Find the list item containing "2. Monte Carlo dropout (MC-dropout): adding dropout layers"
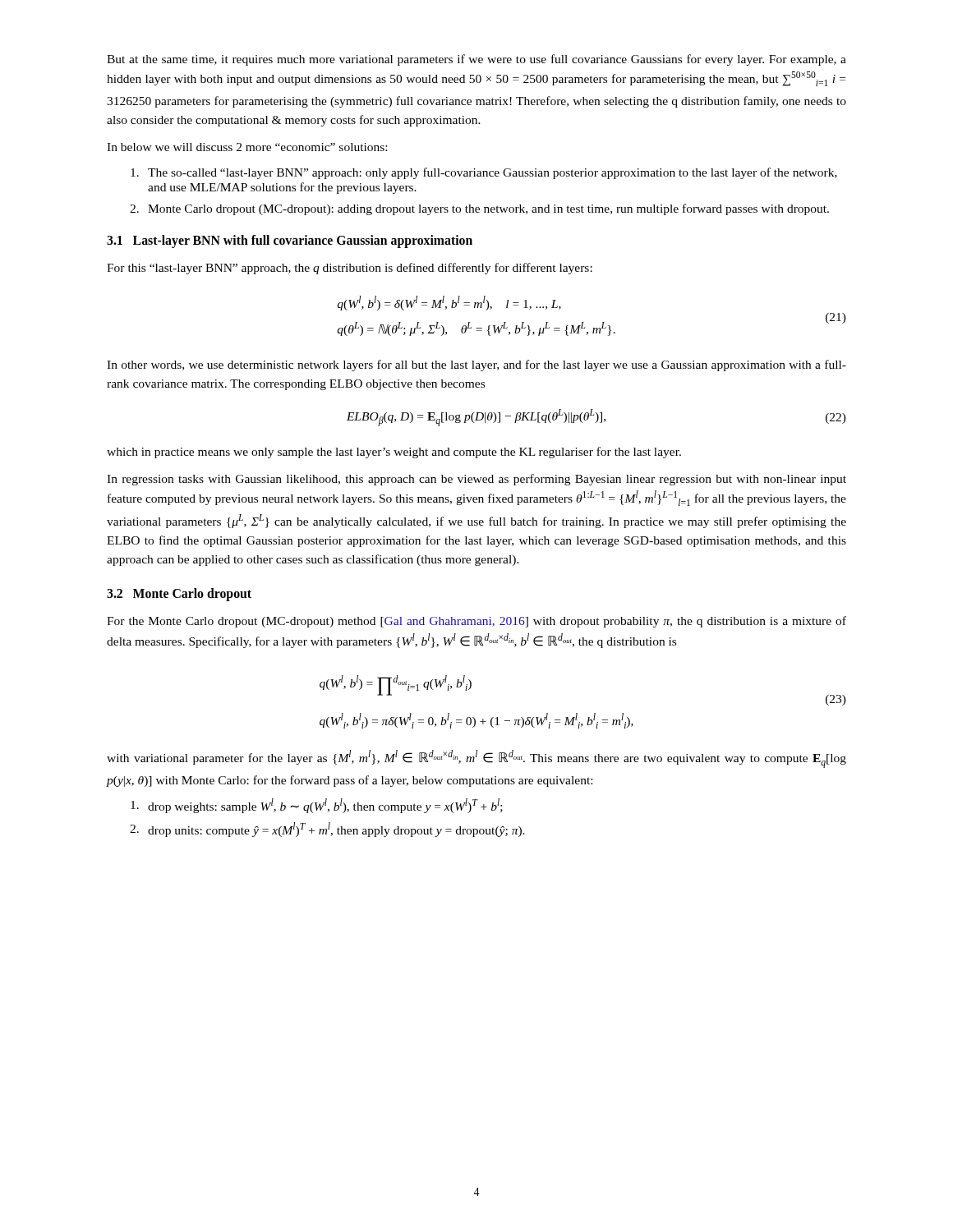 pos(480,208)
